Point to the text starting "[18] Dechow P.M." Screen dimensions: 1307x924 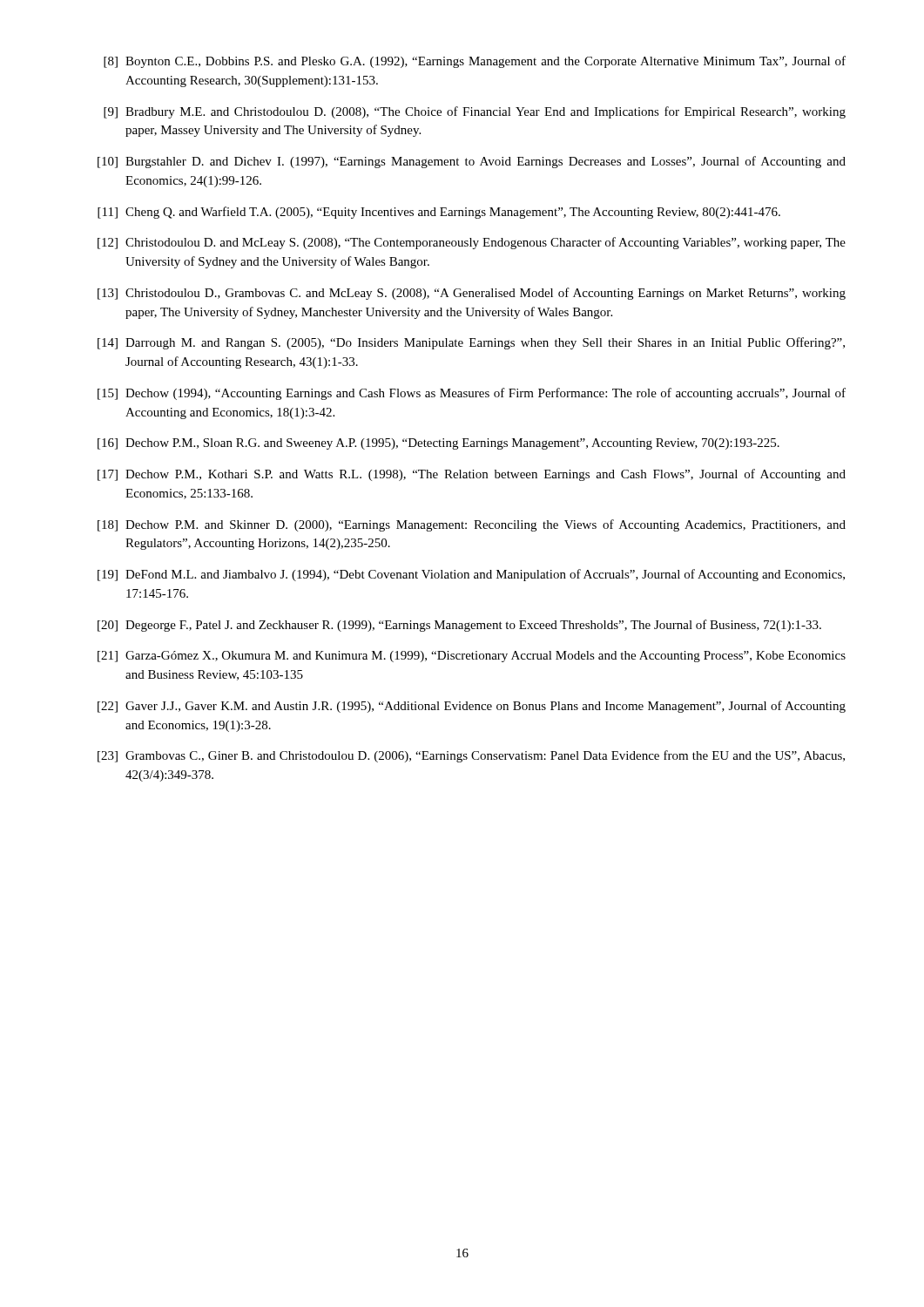(462, 534)
